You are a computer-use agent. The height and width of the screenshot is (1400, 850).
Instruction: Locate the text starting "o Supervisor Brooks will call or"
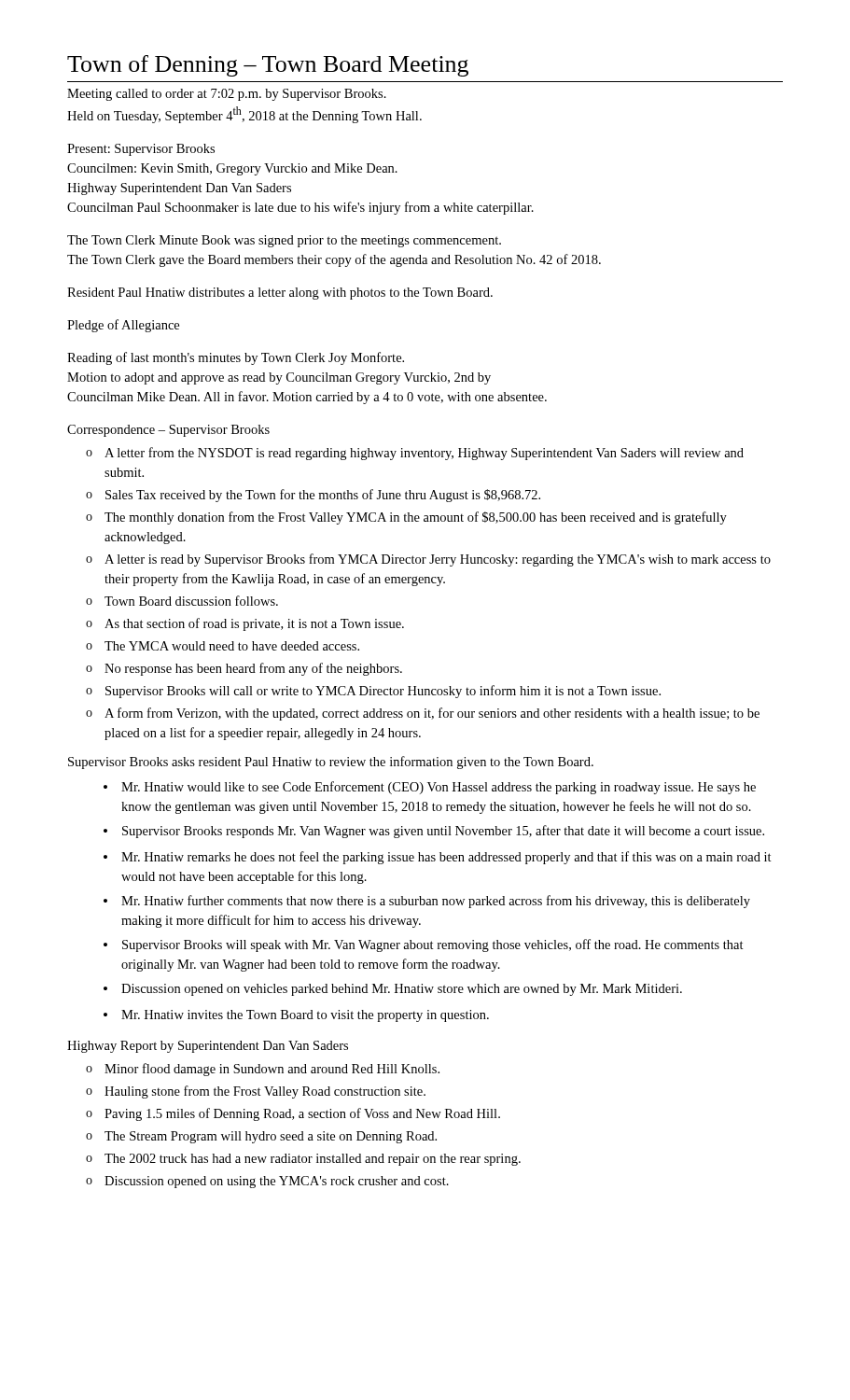tap(434, 691)
